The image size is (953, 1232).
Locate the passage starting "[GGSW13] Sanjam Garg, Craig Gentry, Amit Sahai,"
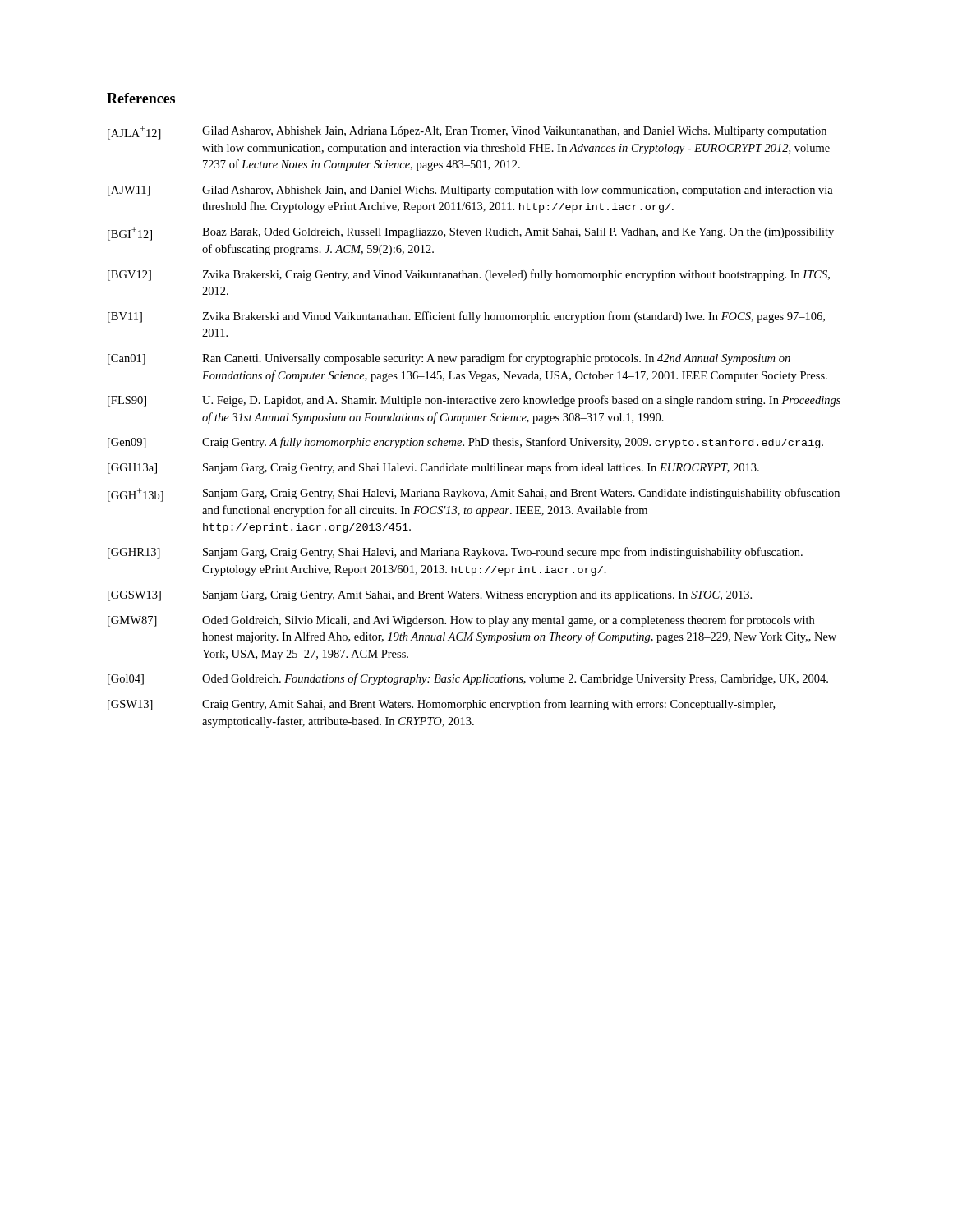(x=476, y=595)
